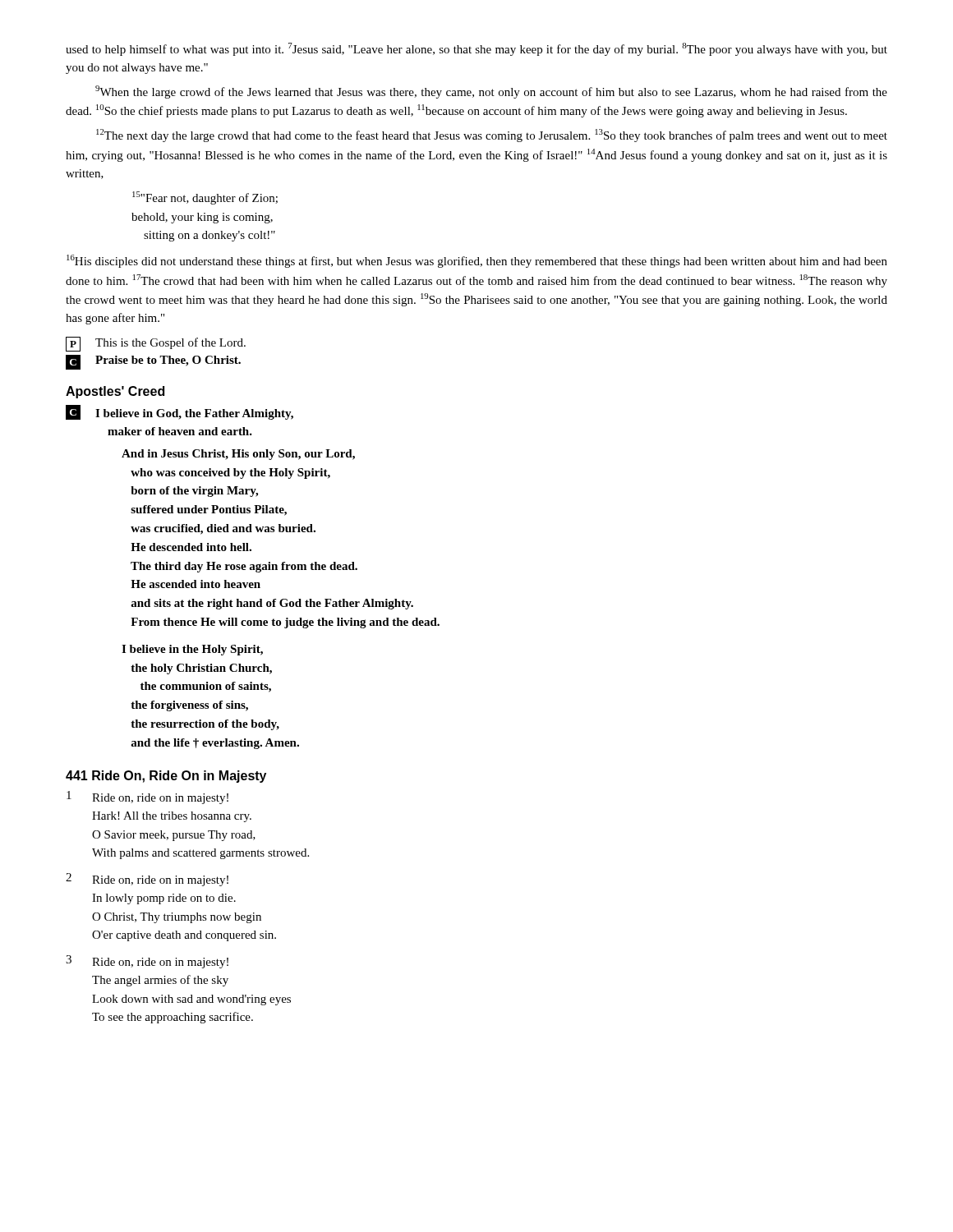Select the section header that reads "441 Ride On, Ride On in Majesty"

point(166,775)
